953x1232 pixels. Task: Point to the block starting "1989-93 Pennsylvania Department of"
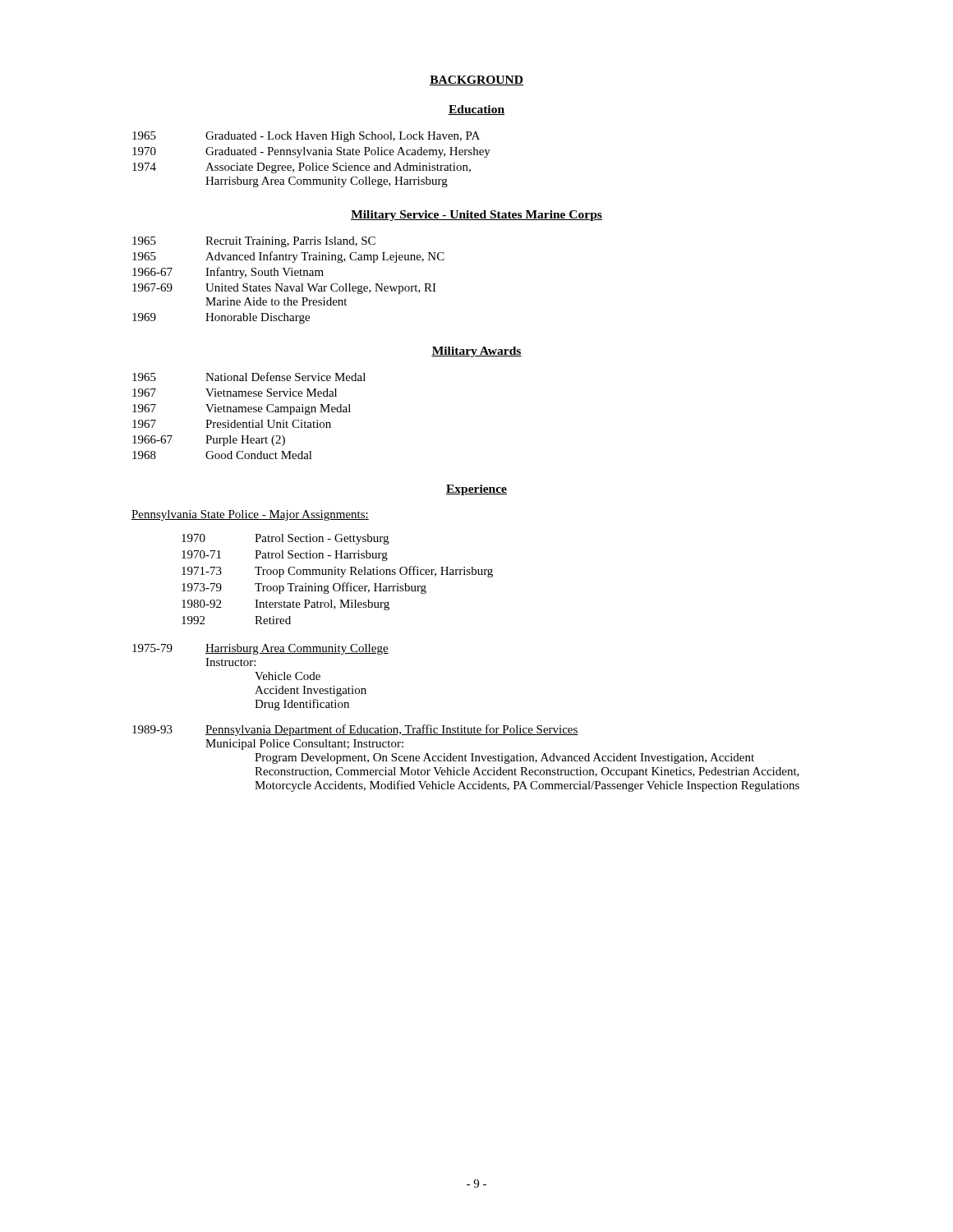tap(476, 758)
